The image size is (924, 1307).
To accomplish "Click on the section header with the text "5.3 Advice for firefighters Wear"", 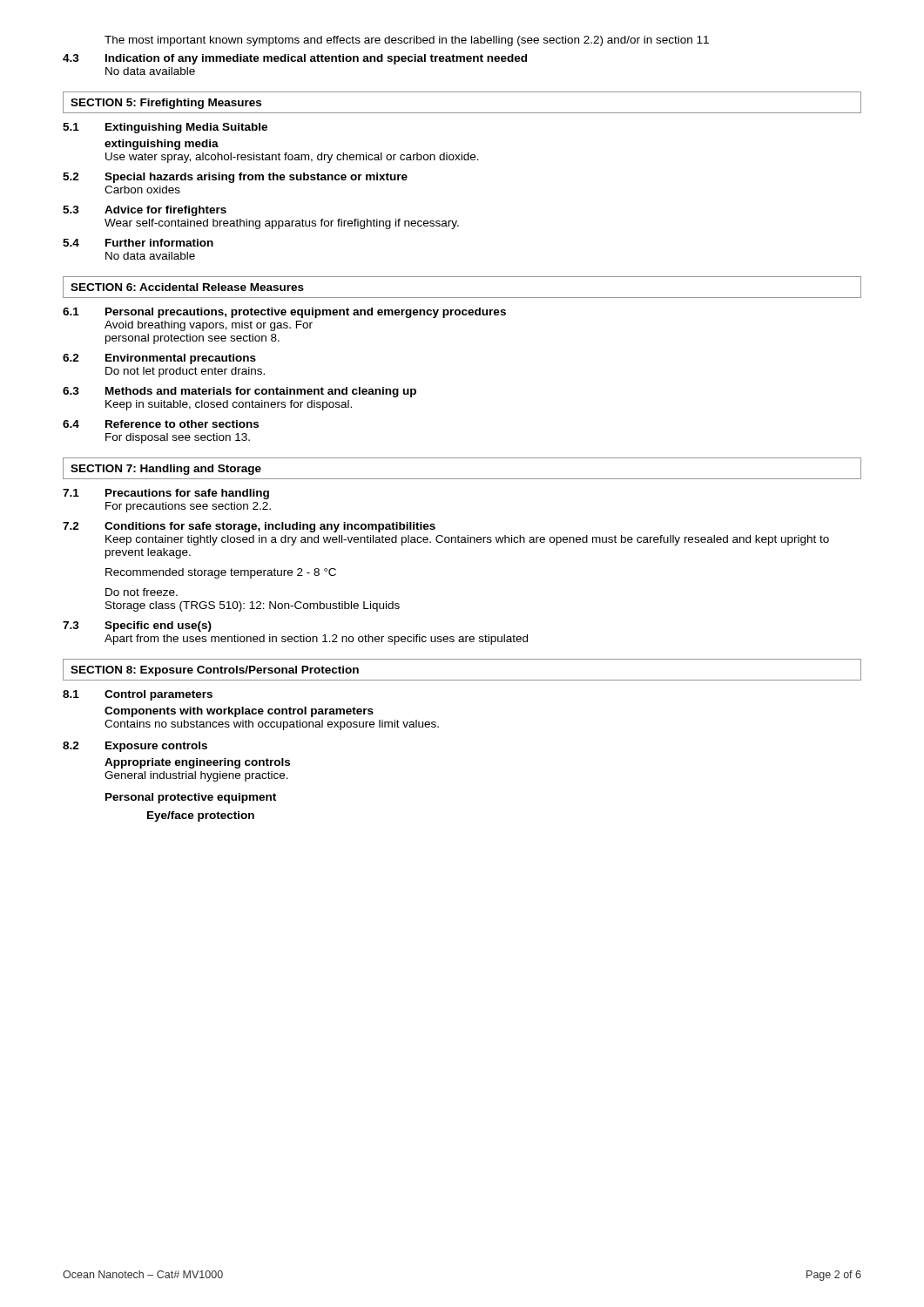I will point(462,216).
